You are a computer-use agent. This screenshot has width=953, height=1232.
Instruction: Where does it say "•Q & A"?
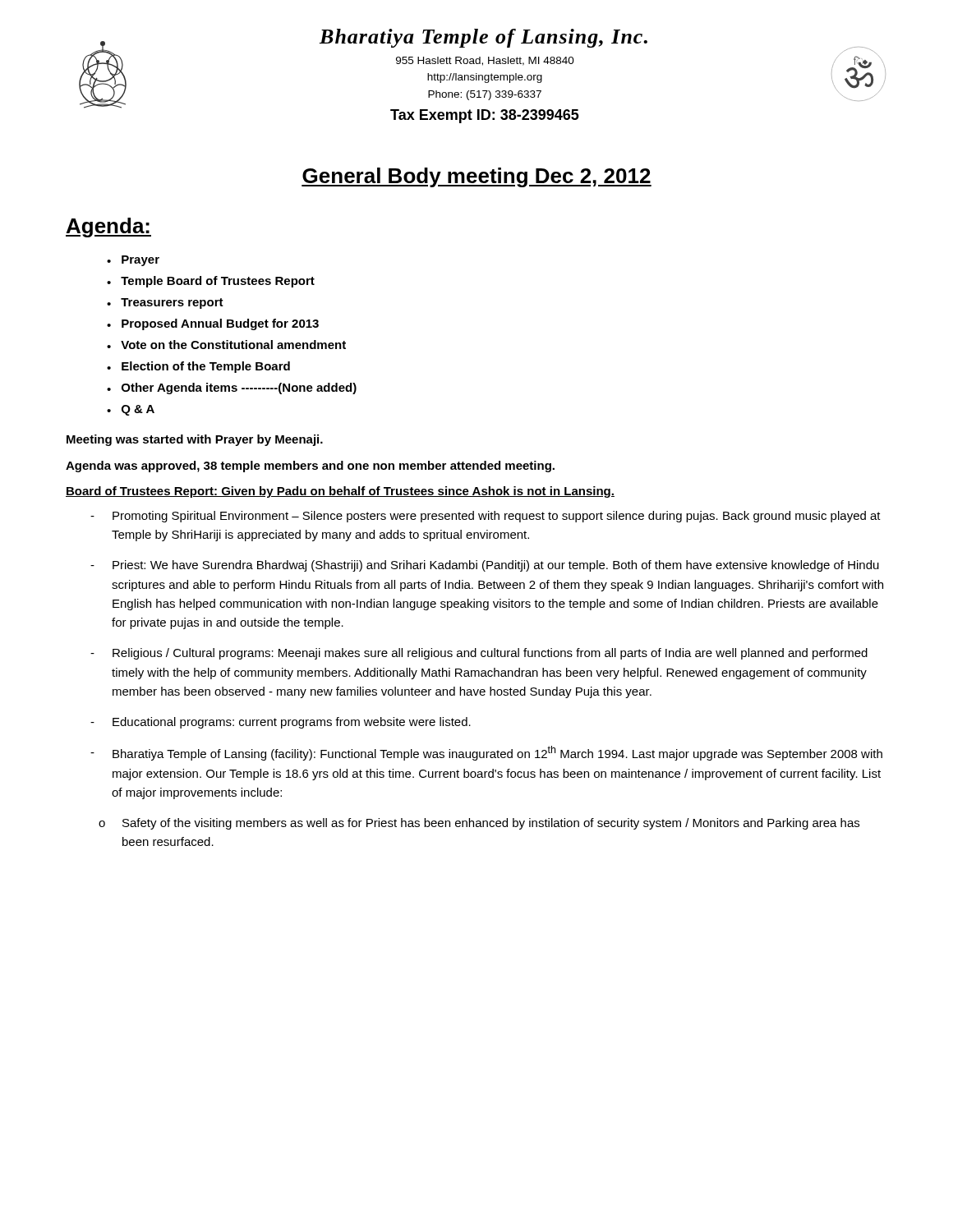click(131, 410)
